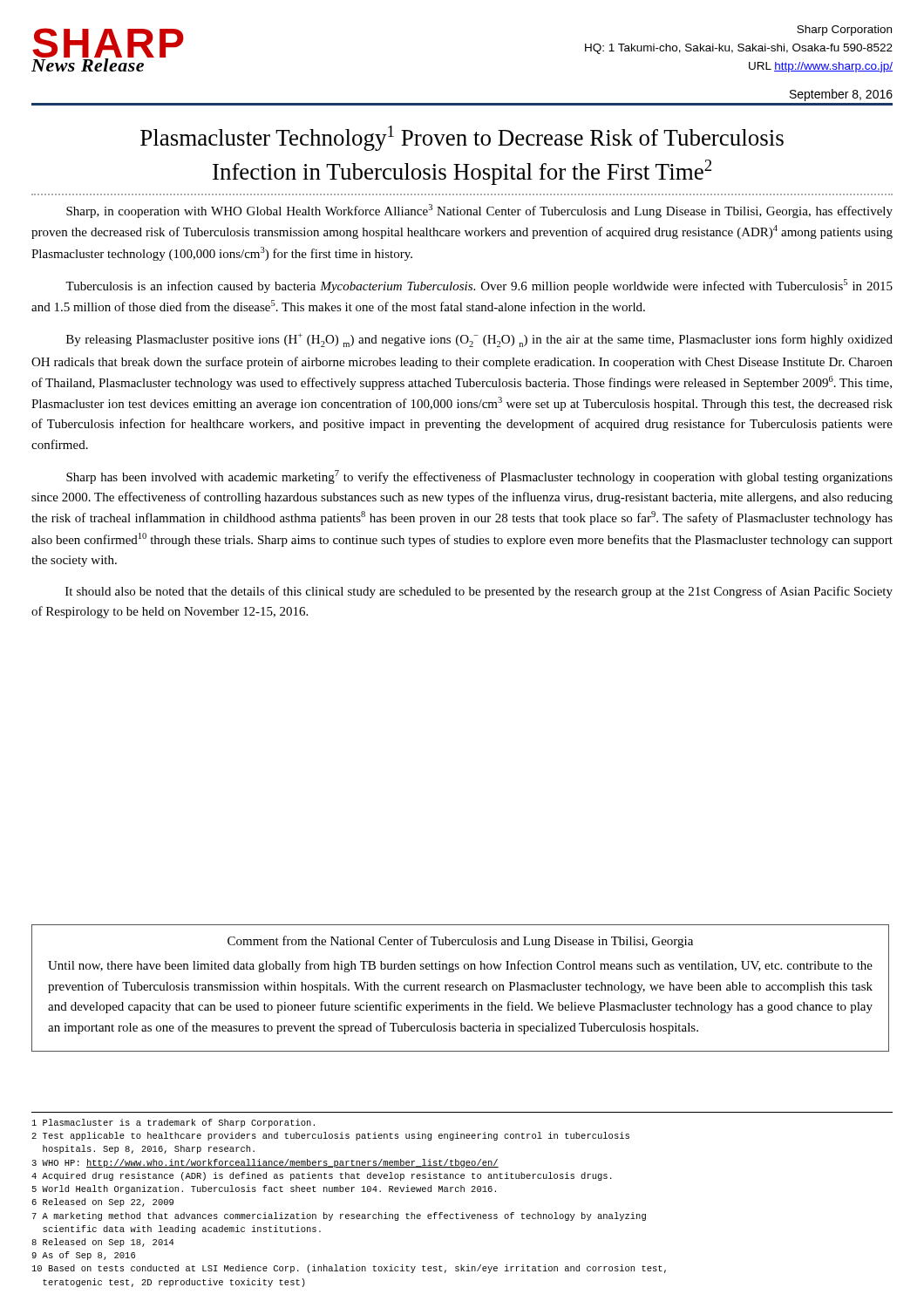
Task: Find the title with the text "Plasmacluster Technology1 Proven to Decrease Risk of"
Action: pos(462,155)
